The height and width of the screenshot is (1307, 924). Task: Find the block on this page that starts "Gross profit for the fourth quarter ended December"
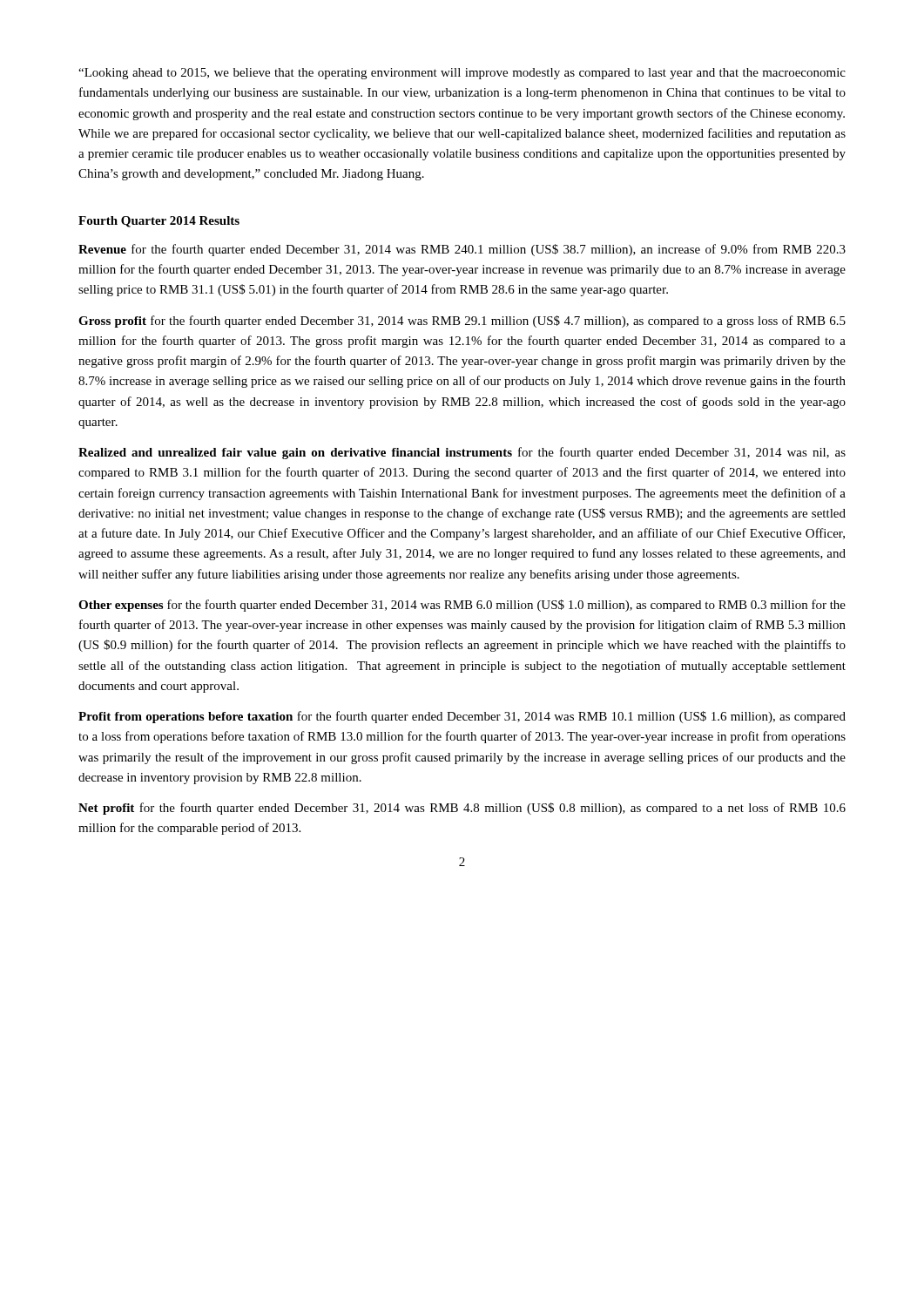[x=462, y=371]
